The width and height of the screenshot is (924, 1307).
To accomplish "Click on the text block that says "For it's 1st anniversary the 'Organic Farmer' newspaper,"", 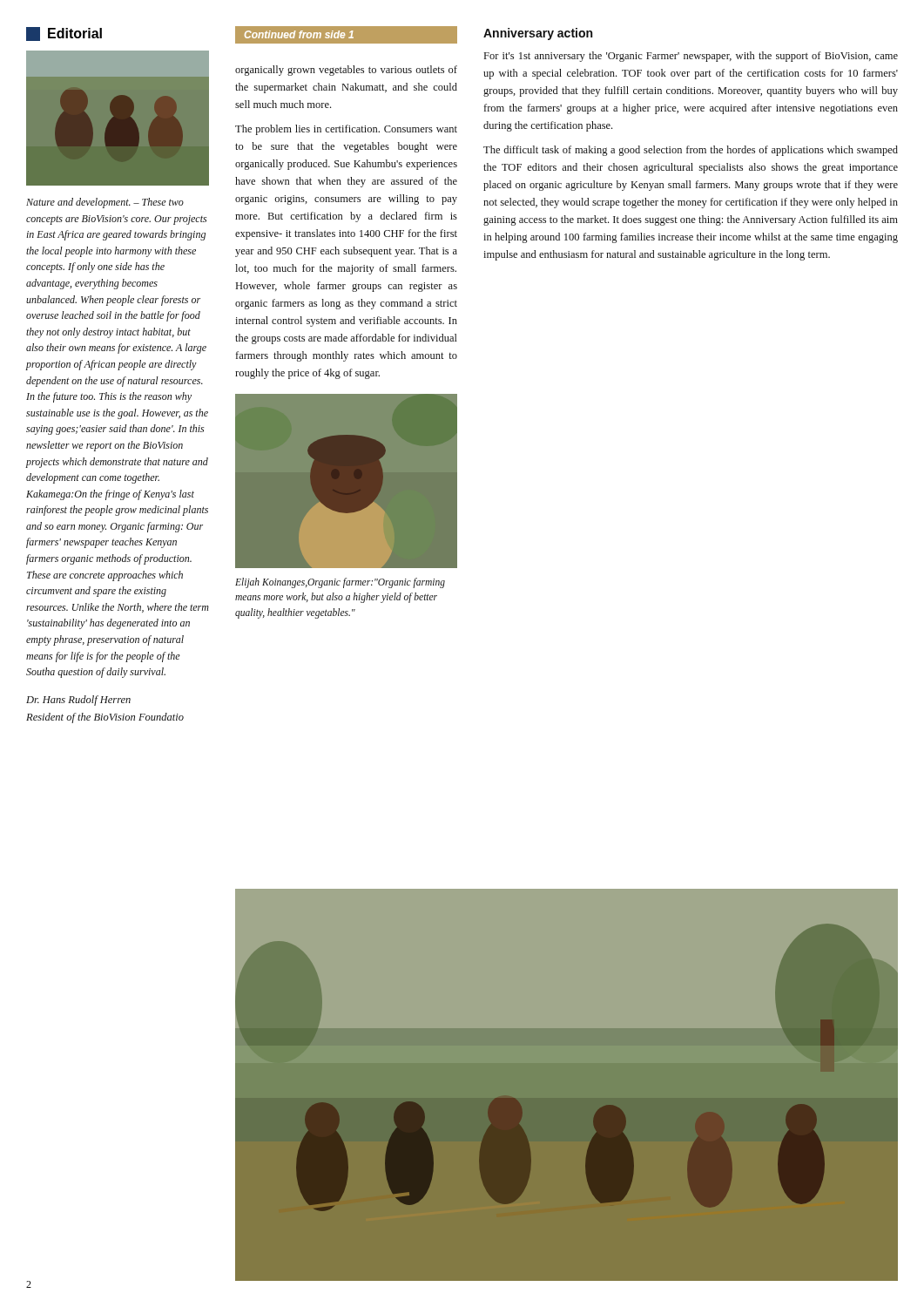I will click(691, 155).
